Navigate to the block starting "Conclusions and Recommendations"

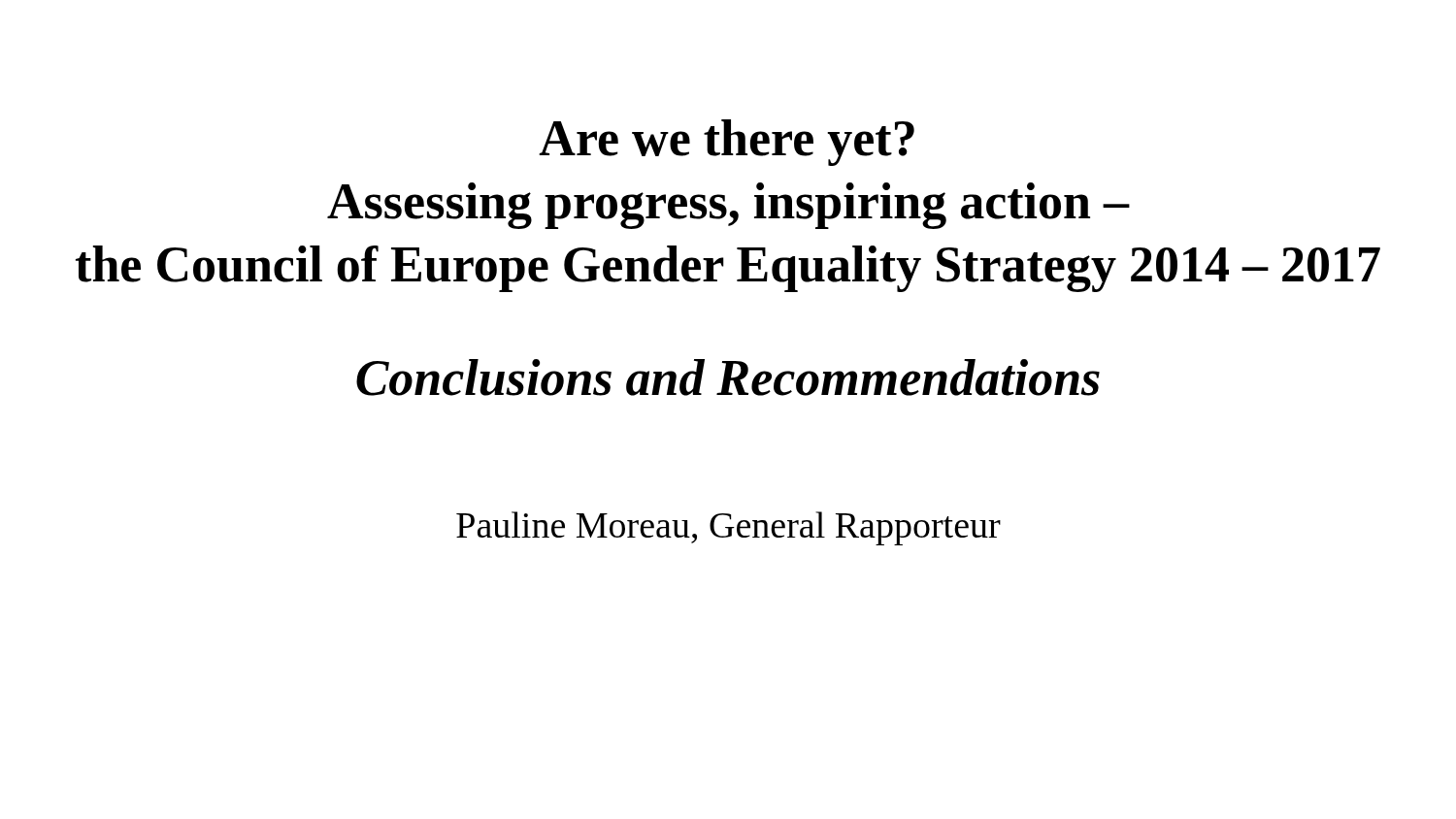728,378
